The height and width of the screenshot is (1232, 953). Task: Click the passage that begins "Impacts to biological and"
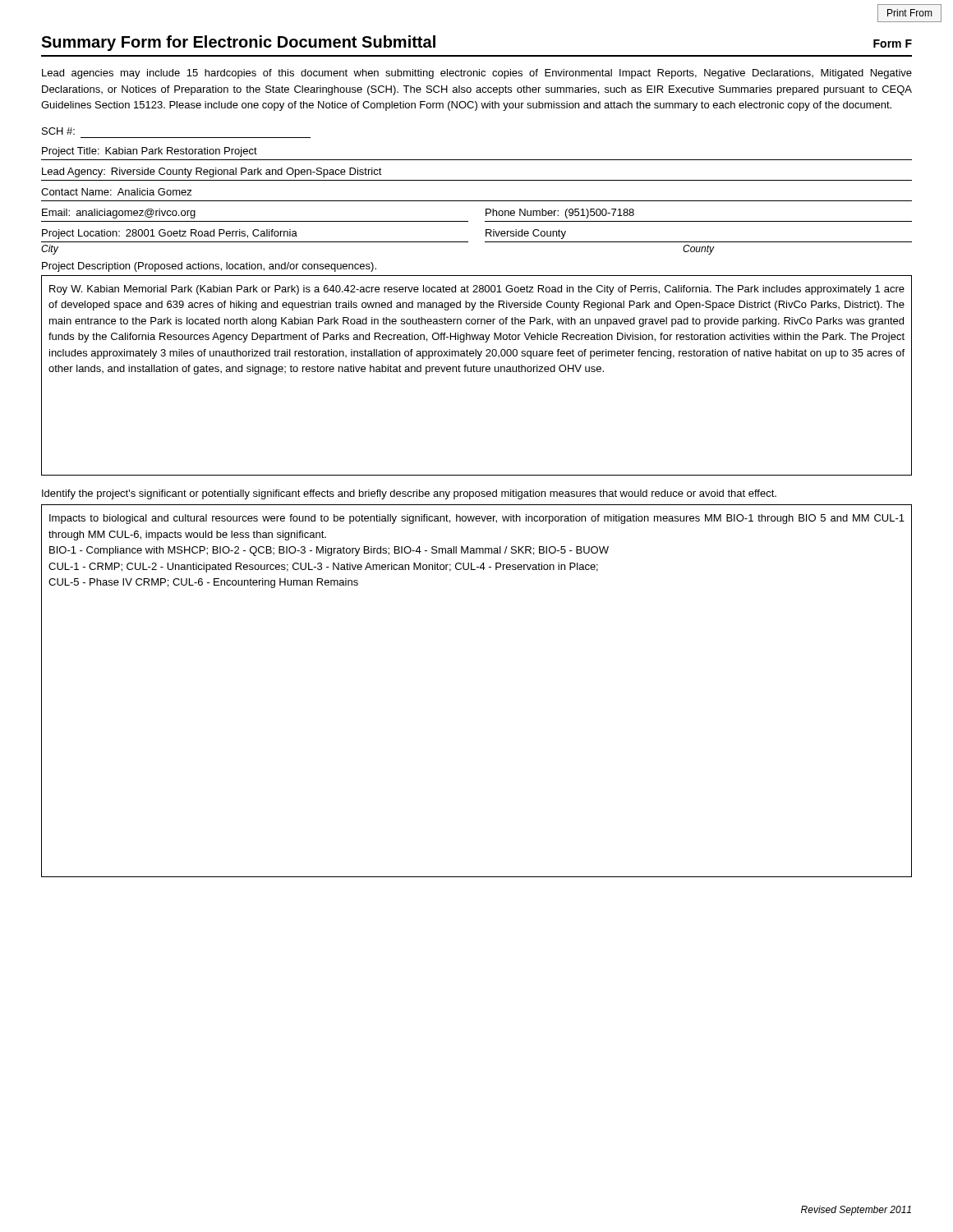[x=476, y=550]
